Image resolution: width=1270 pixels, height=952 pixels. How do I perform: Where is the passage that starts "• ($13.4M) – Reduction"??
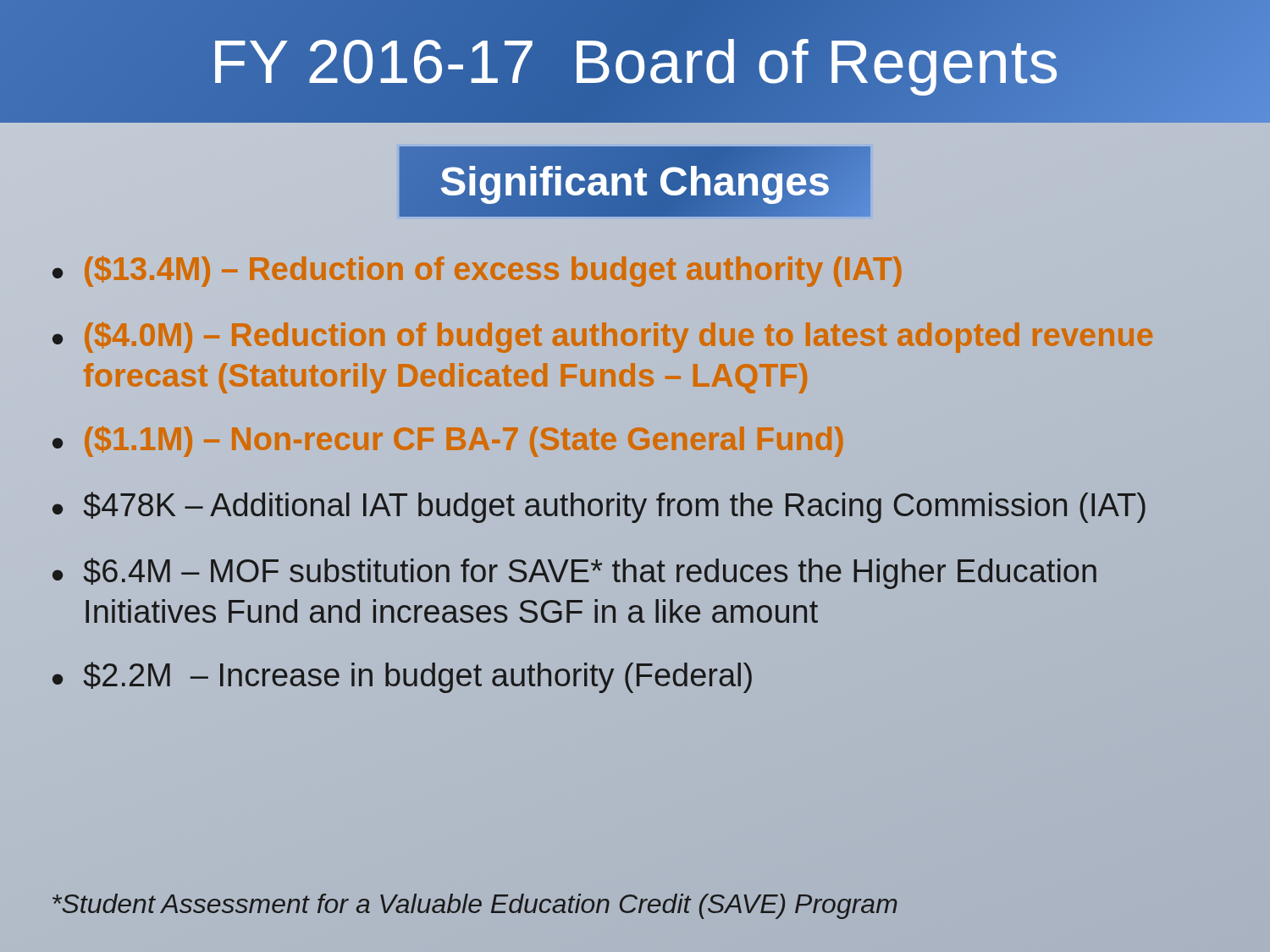[x=477, y=271]
